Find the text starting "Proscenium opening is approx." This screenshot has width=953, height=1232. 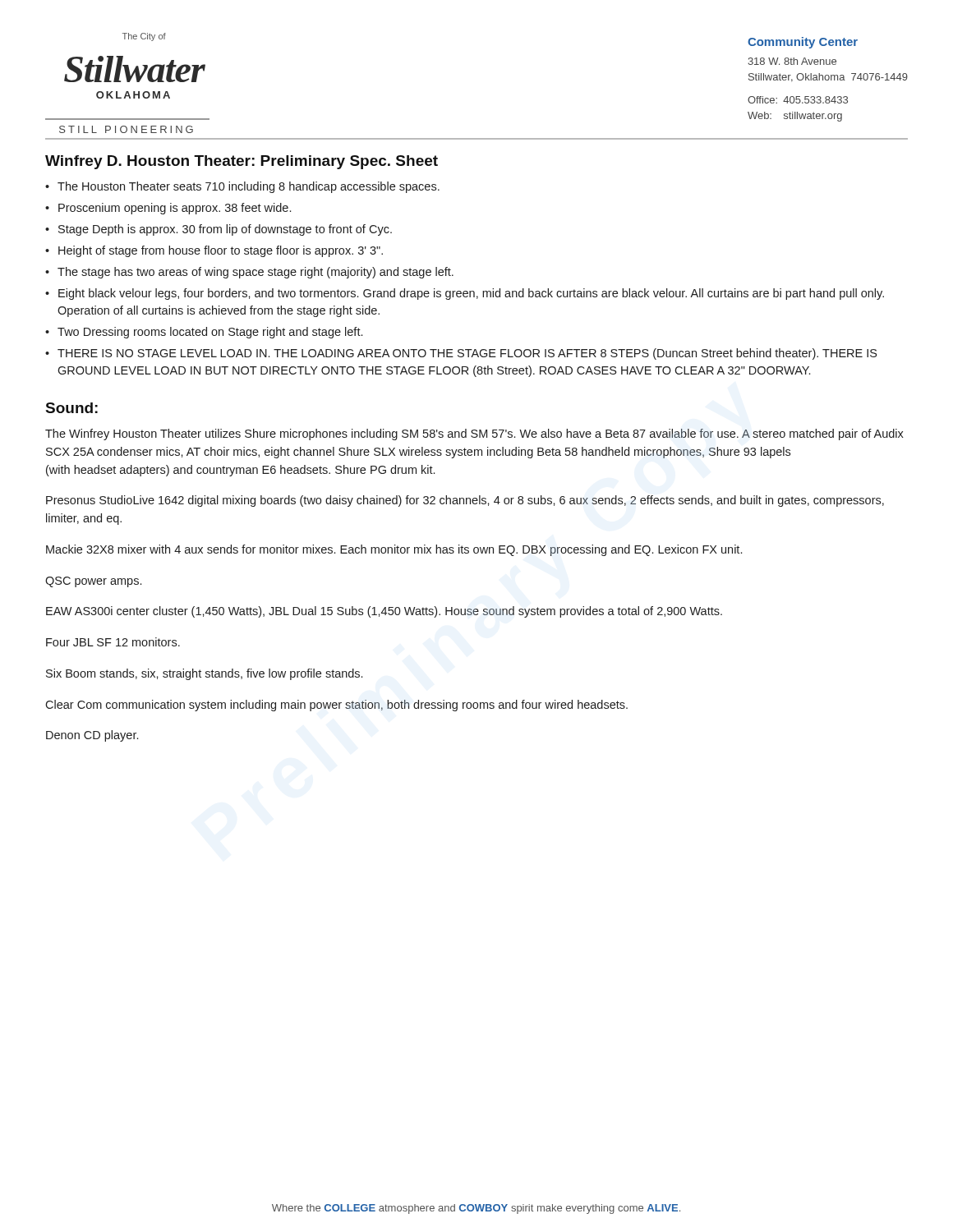[175, 208]
